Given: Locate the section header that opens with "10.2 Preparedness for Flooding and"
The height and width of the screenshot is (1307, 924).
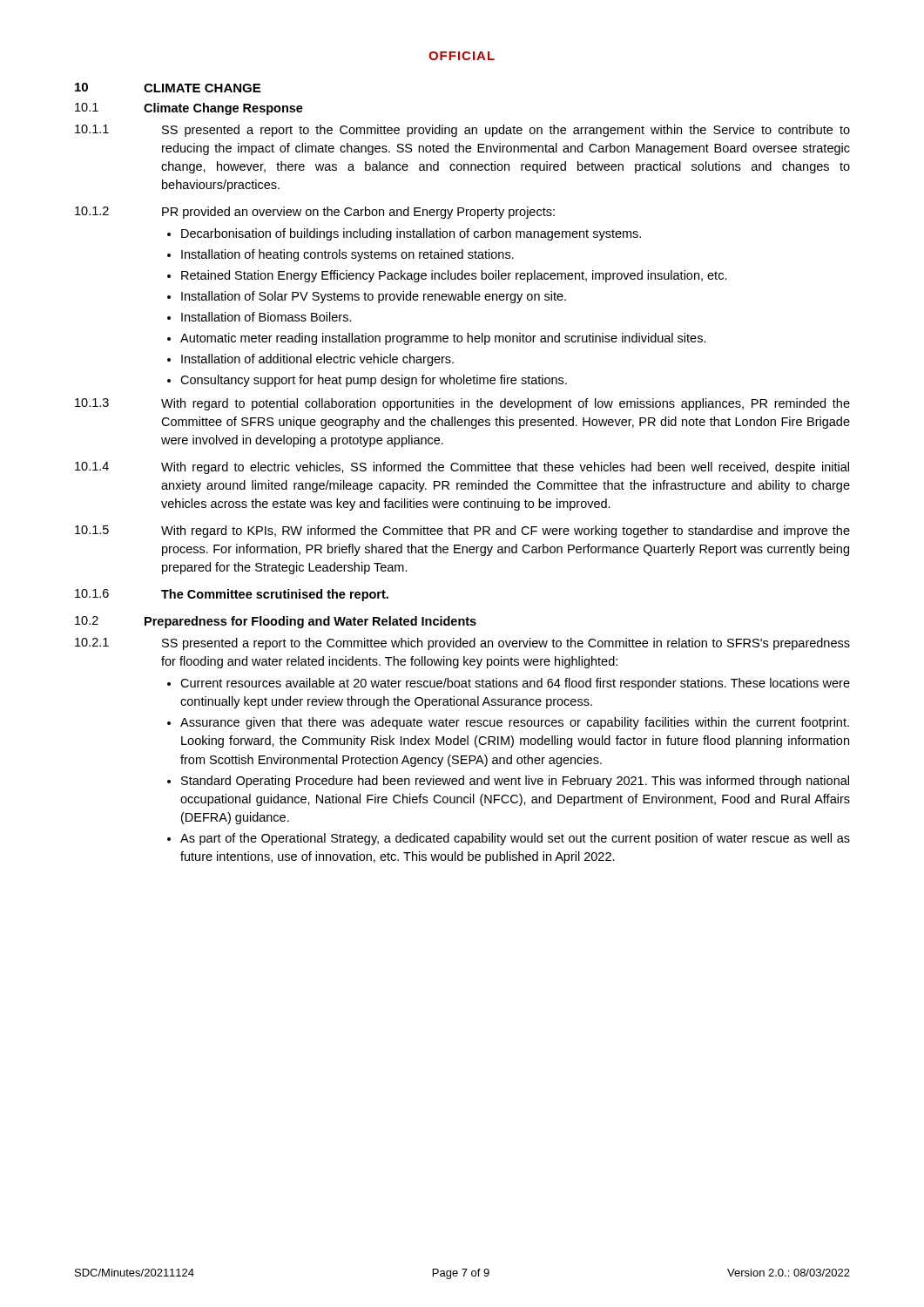Looking at the screenshot, I should point(462,622).
